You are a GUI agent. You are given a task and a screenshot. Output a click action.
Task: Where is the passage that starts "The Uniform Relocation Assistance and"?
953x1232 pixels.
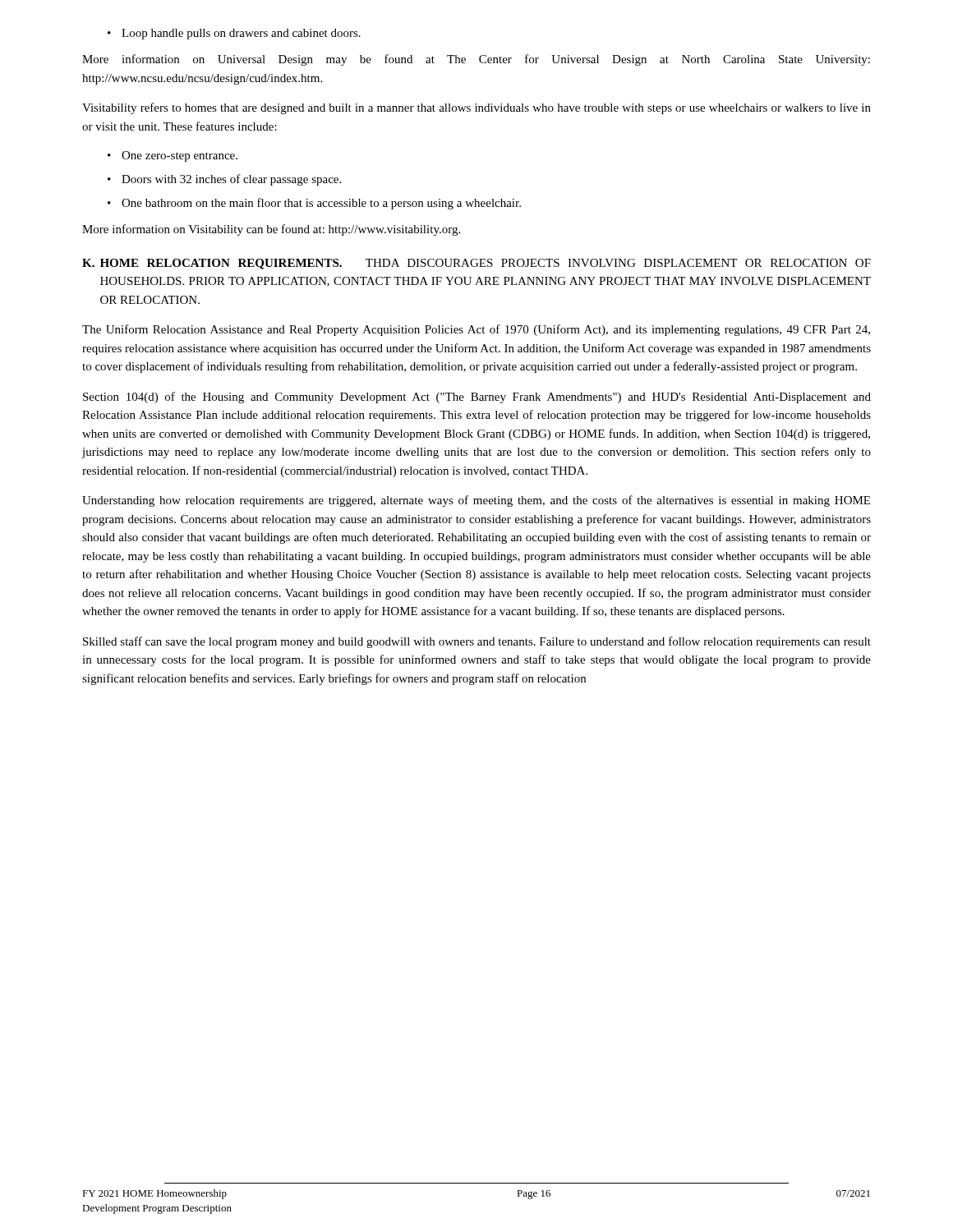[x=476, y=348]
